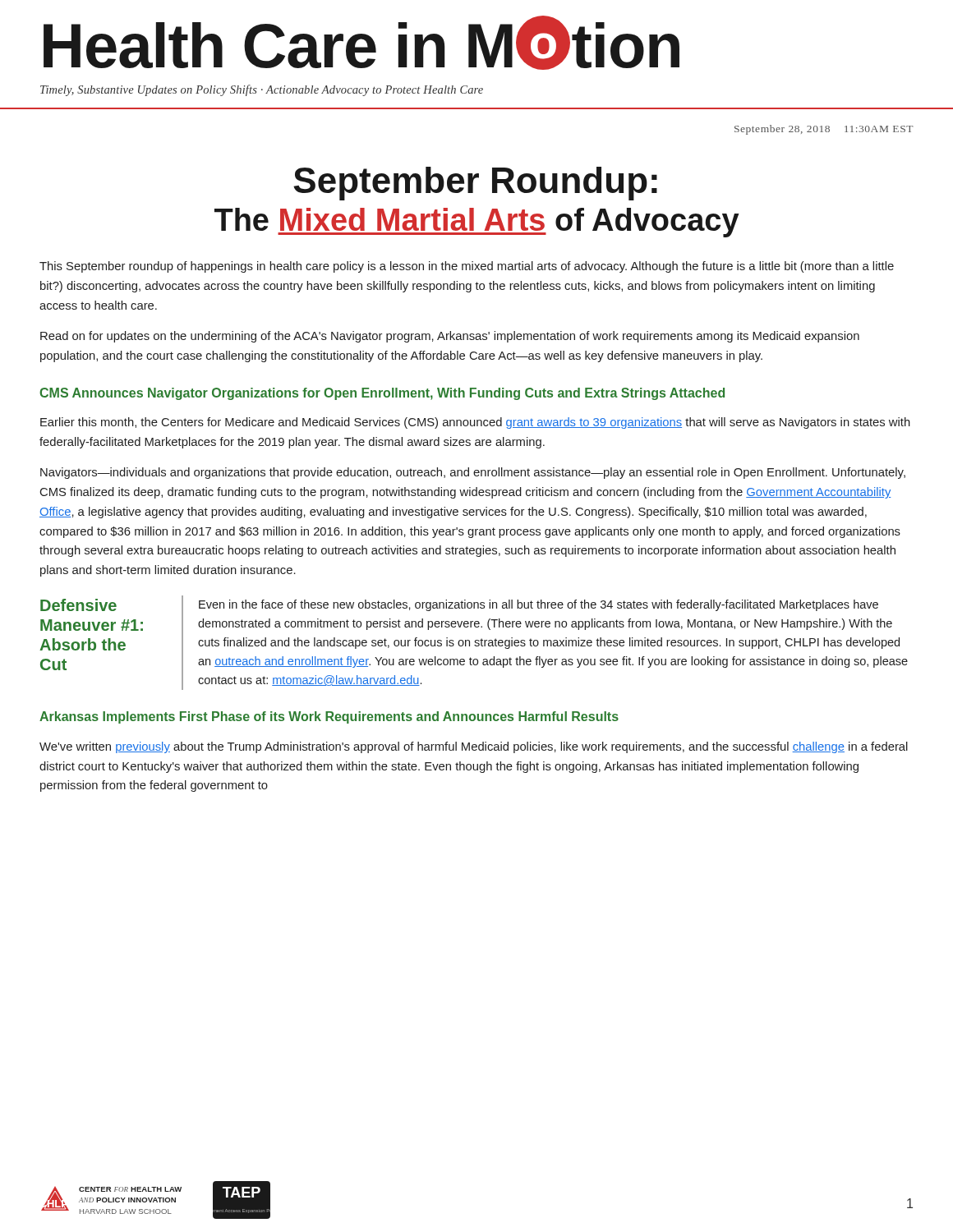Image resolution: width=953 pixels, height=1232 pixels.
Task: Select the text block that reads "We've written previously about the Trump"
Action: point(474,766)
